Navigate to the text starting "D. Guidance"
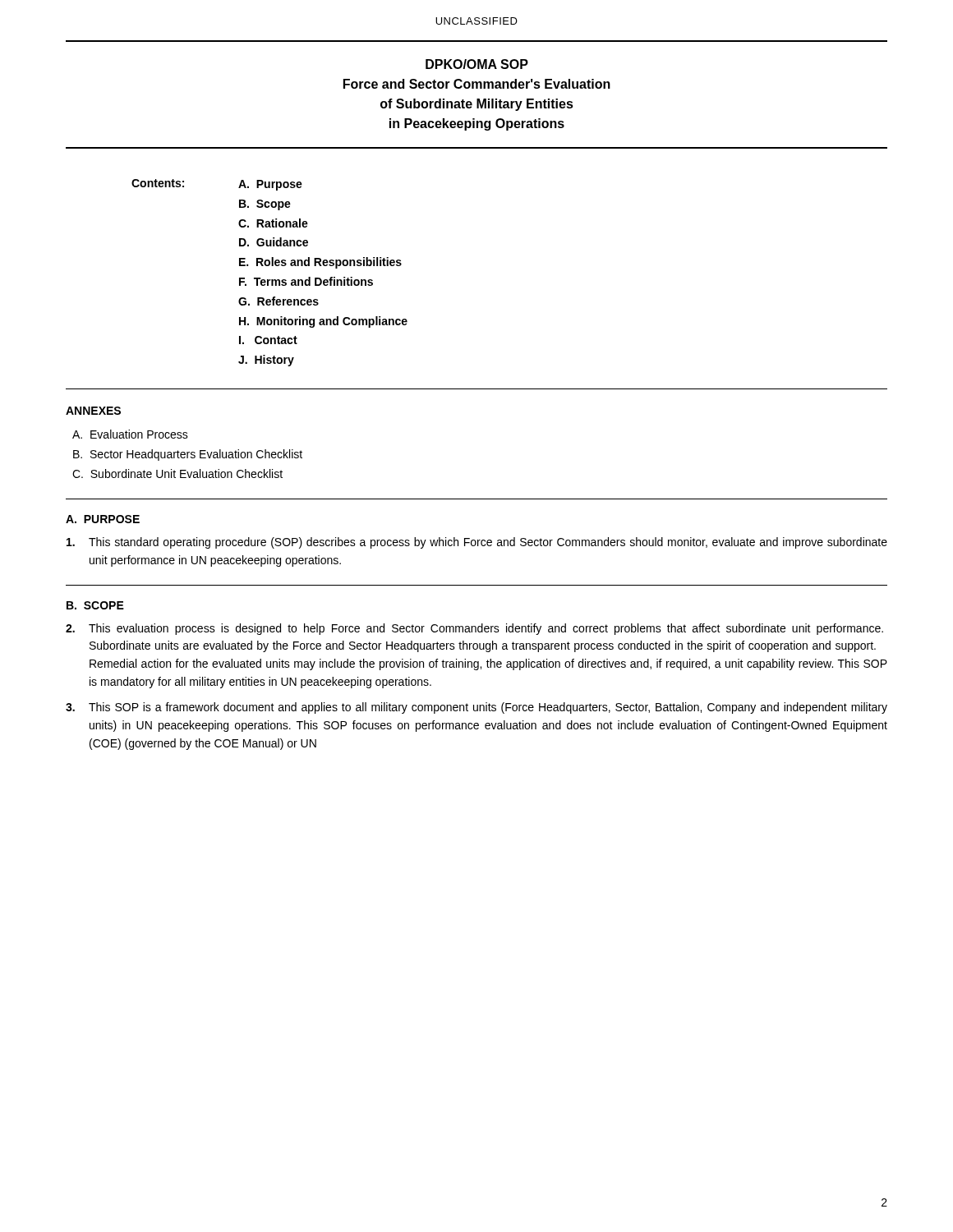Viewport: 953px width, 1232px height. pyautogui.click(x=273, y=243)
